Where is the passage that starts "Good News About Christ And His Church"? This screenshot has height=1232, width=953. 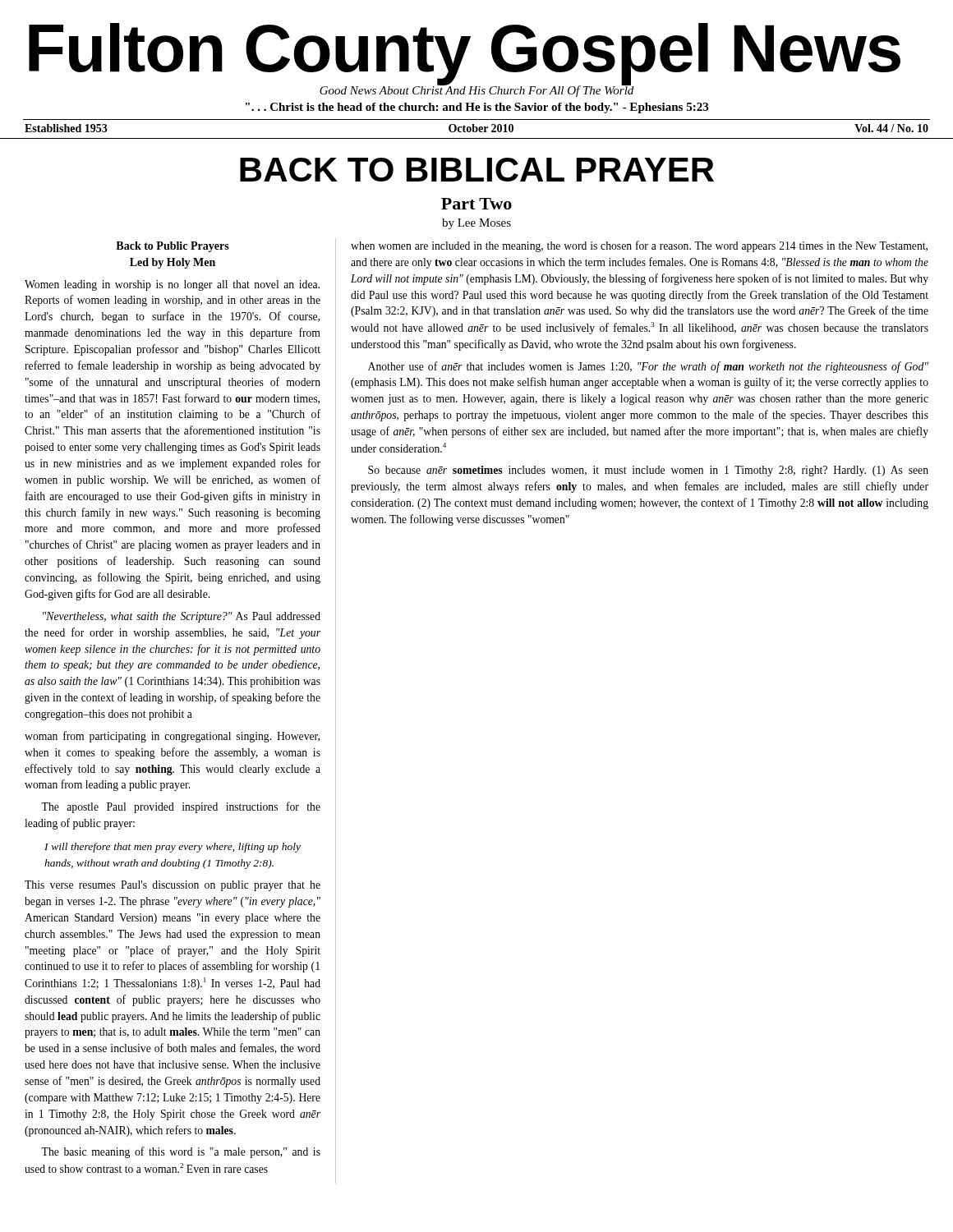pyautogui.click(x=476, y=90)
